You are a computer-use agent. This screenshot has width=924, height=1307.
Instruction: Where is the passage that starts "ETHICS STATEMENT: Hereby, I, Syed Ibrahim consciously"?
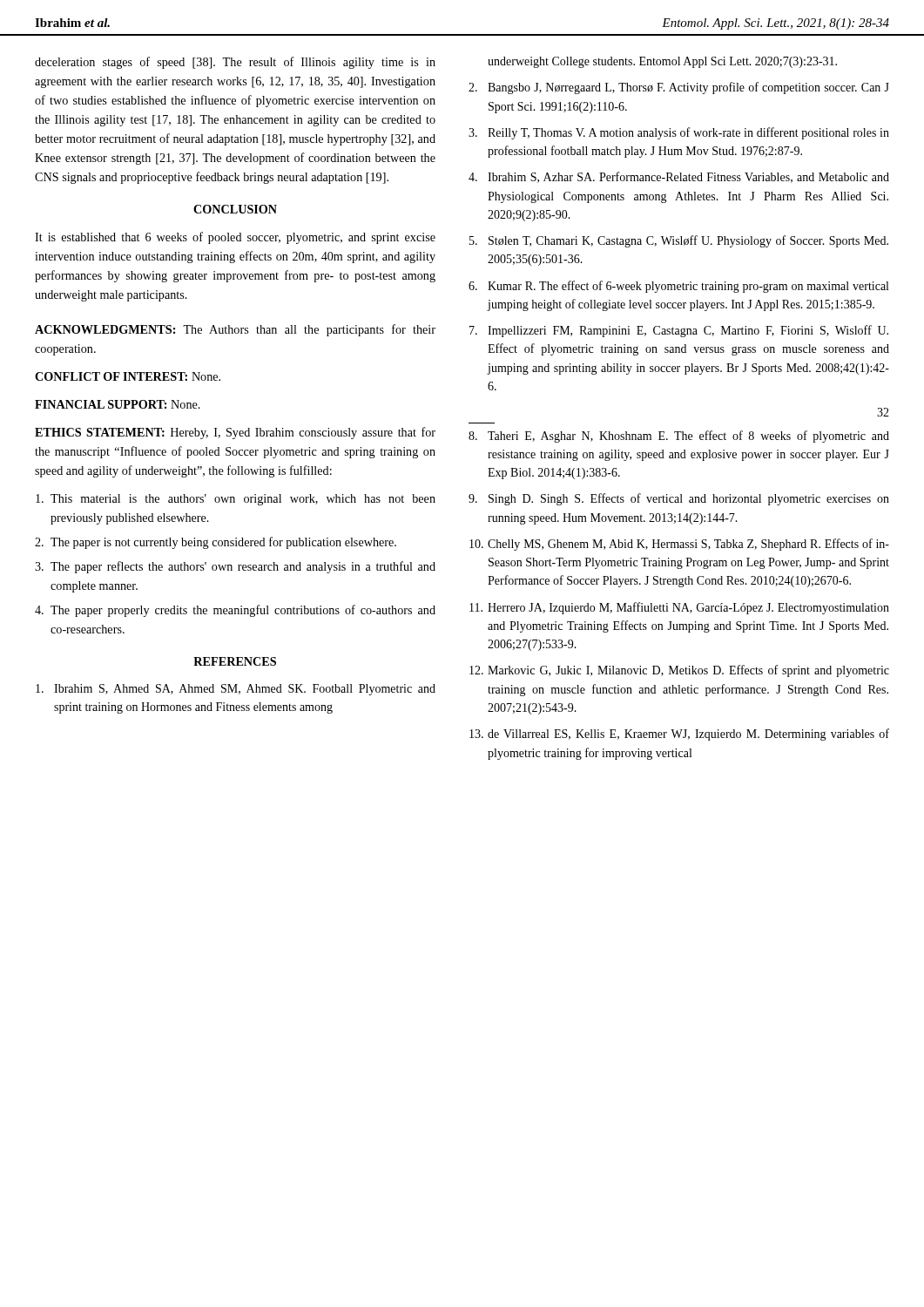pyautogui.click(x=235, y=451)
